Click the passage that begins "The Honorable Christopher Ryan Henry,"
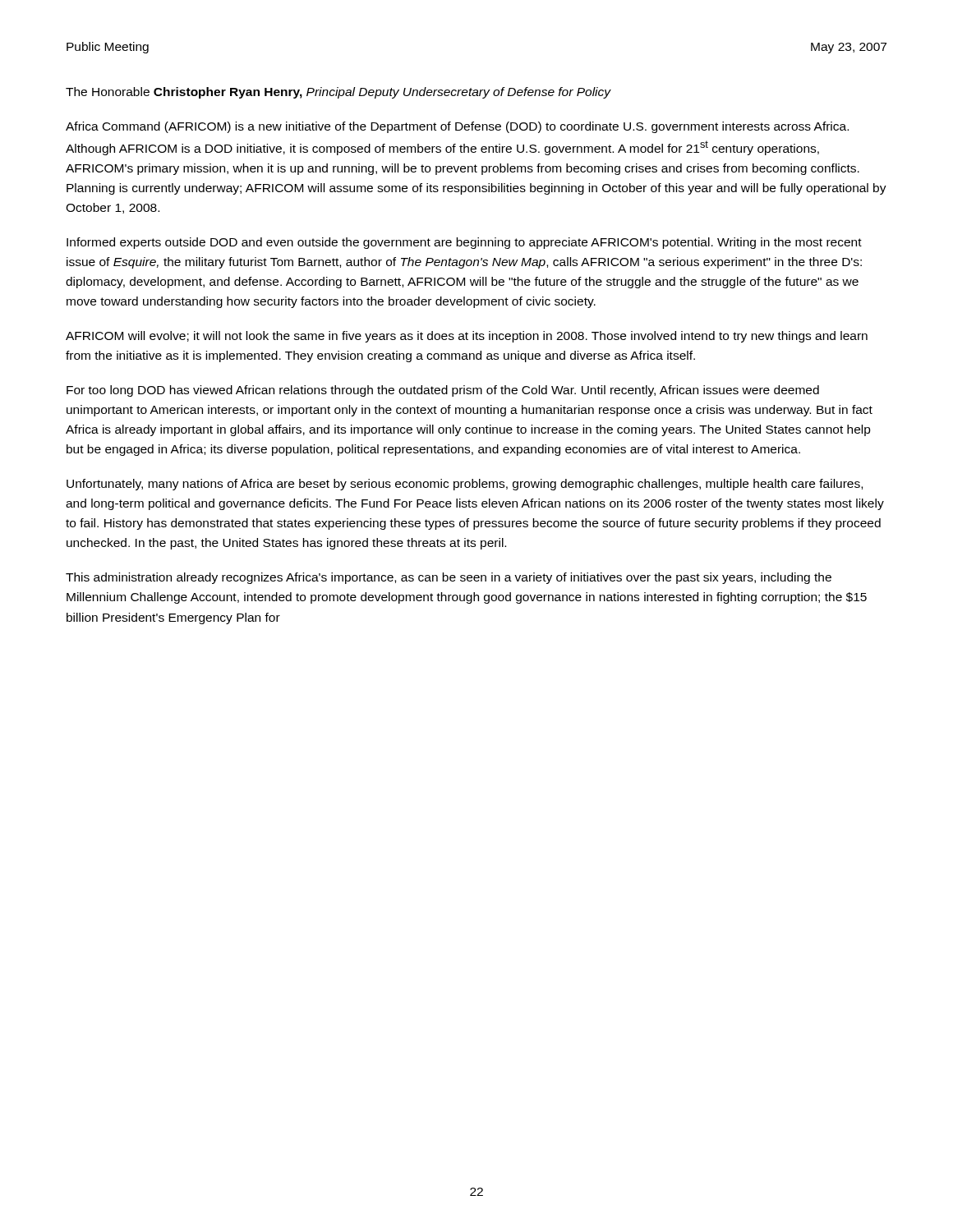 point(476,92)
